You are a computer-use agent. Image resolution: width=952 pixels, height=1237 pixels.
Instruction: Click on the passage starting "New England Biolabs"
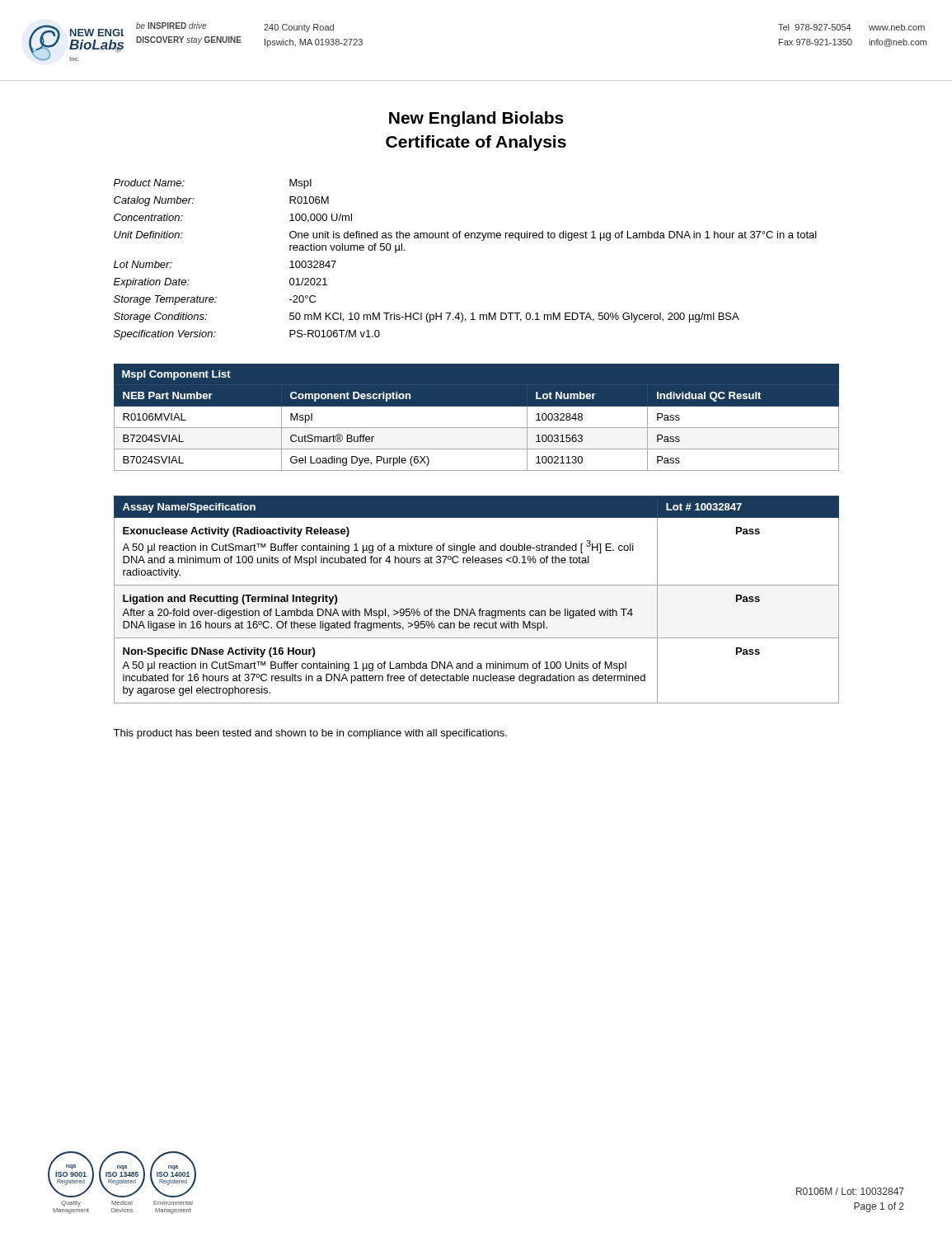(476, 130)
